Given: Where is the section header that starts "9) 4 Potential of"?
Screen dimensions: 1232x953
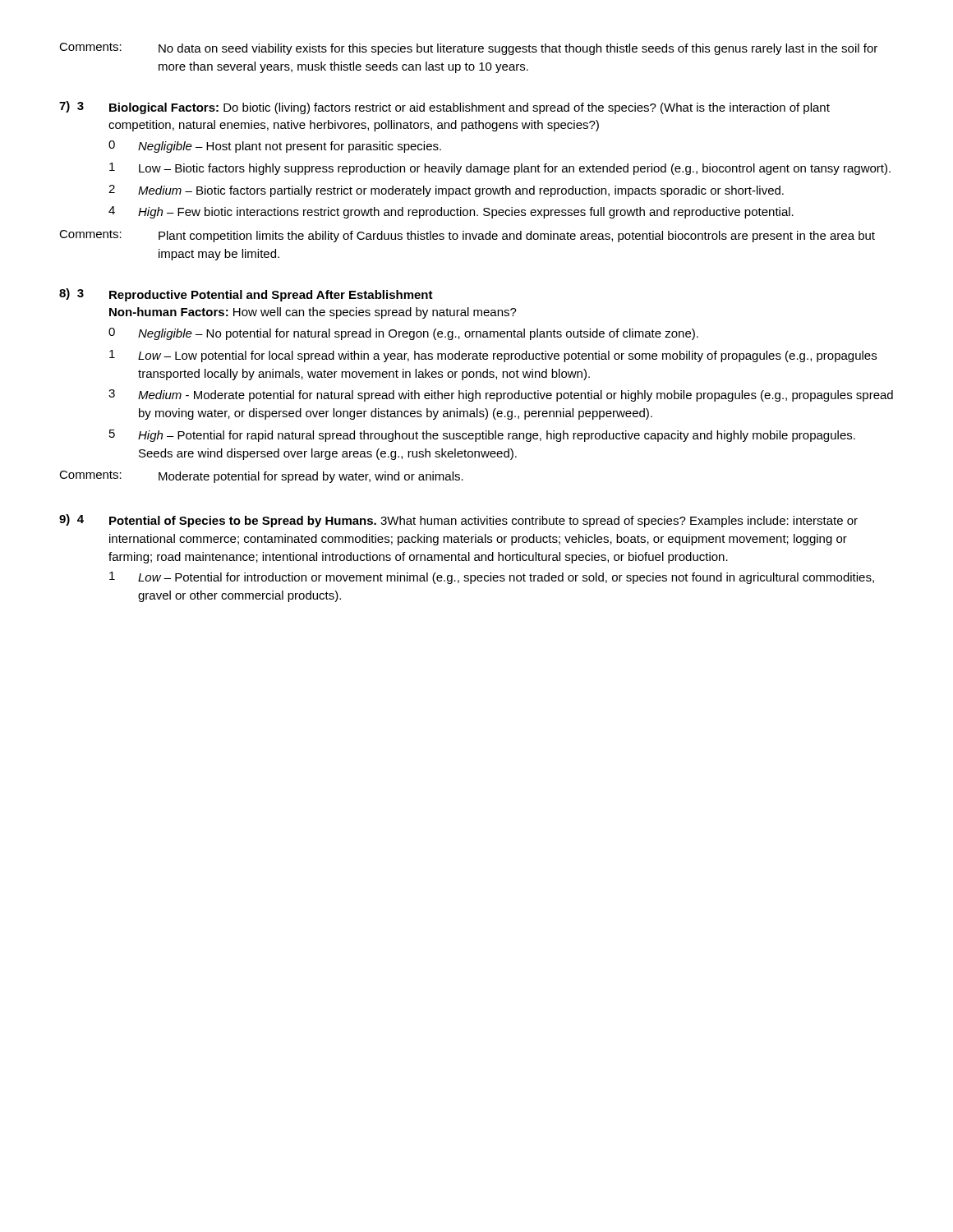Looking at the screenshot, I should (476, 538).
